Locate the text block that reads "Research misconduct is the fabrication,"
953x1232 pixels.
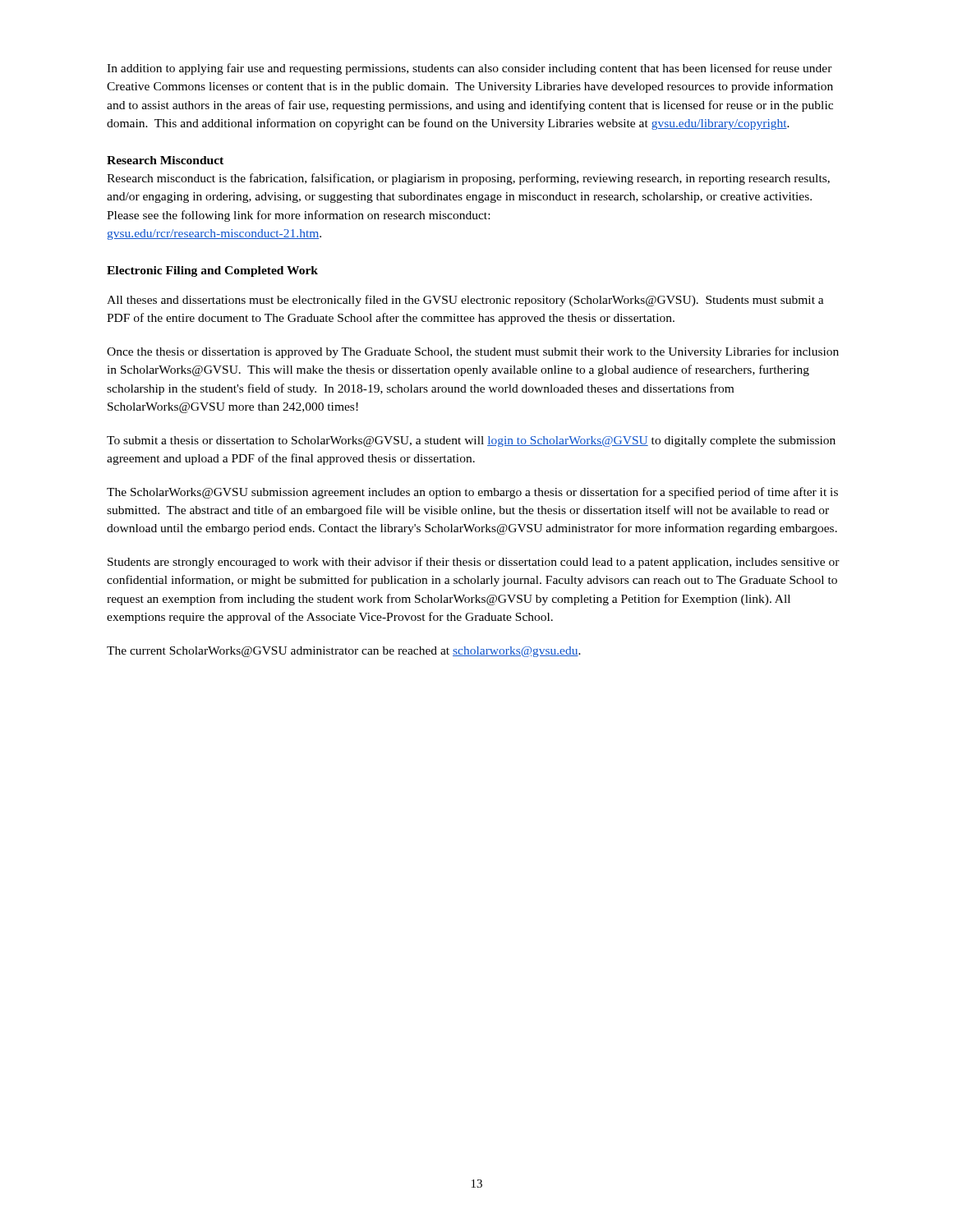tap(476, 206)
